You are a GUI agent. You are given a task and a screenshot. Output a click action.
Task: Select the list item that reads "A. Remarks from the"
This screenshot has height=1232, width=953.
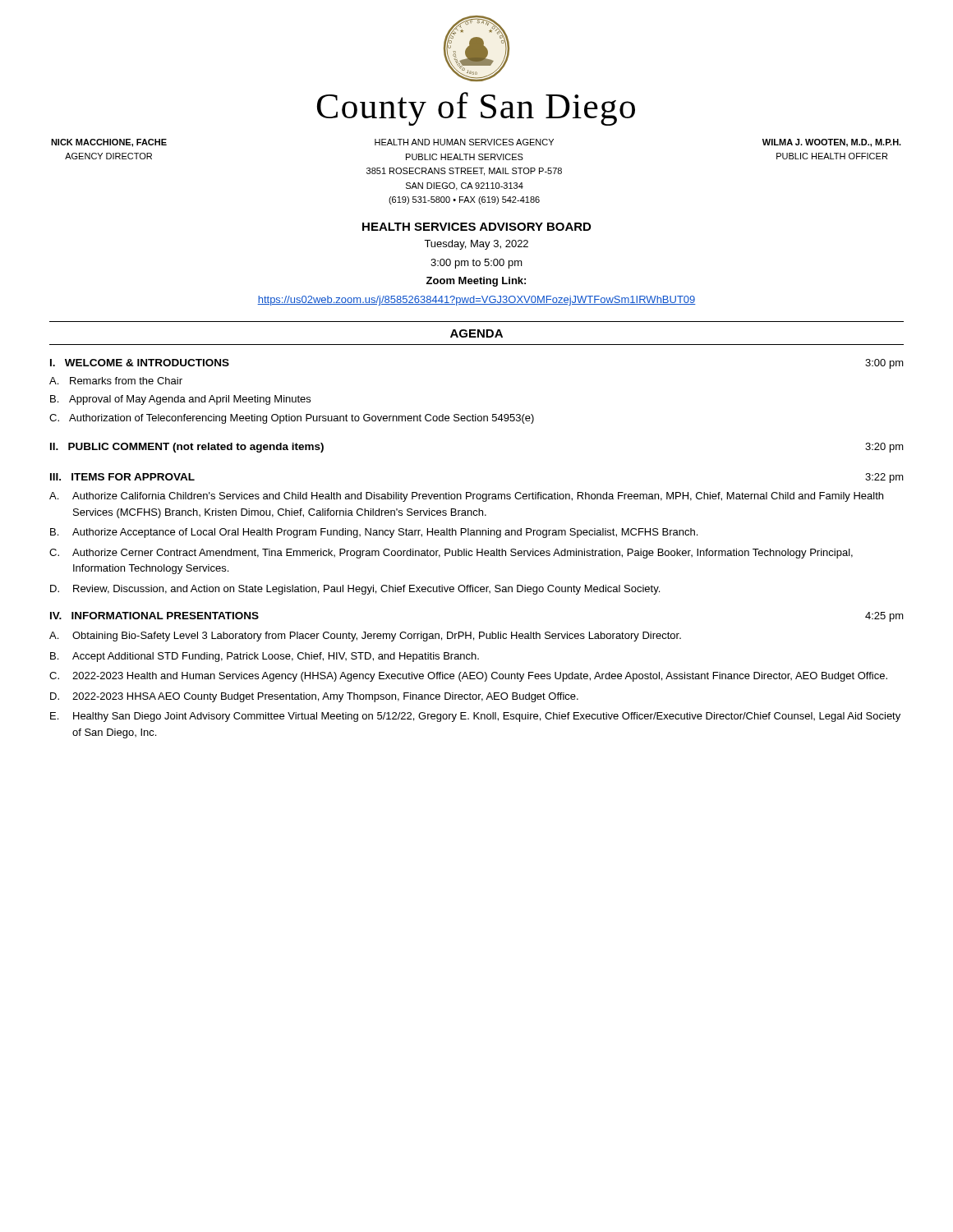click(x=116, y=381)
